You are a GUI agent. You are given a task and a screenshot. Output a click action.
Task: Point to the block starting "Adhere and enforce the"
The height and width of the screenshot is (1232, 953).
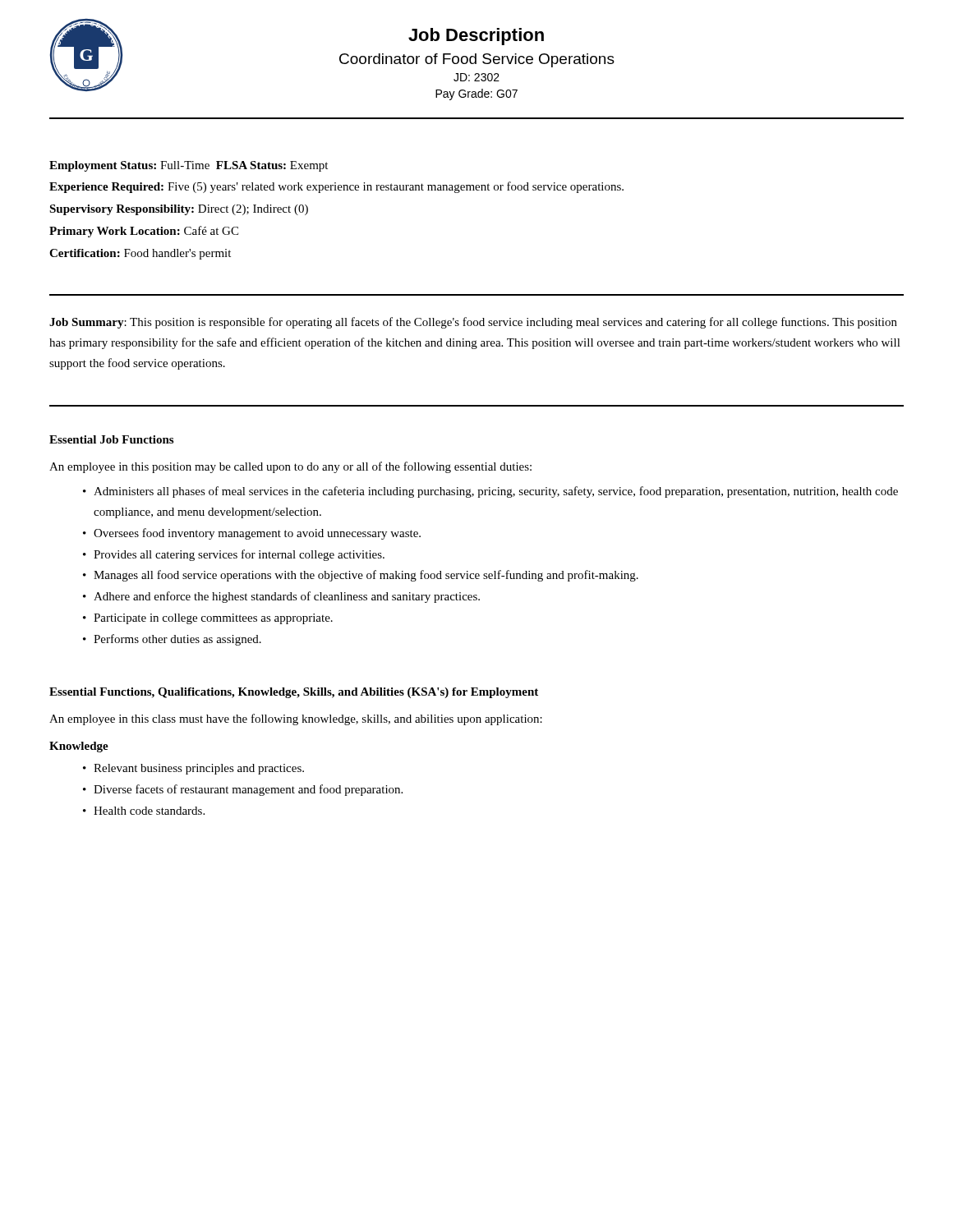pos(287,596)
